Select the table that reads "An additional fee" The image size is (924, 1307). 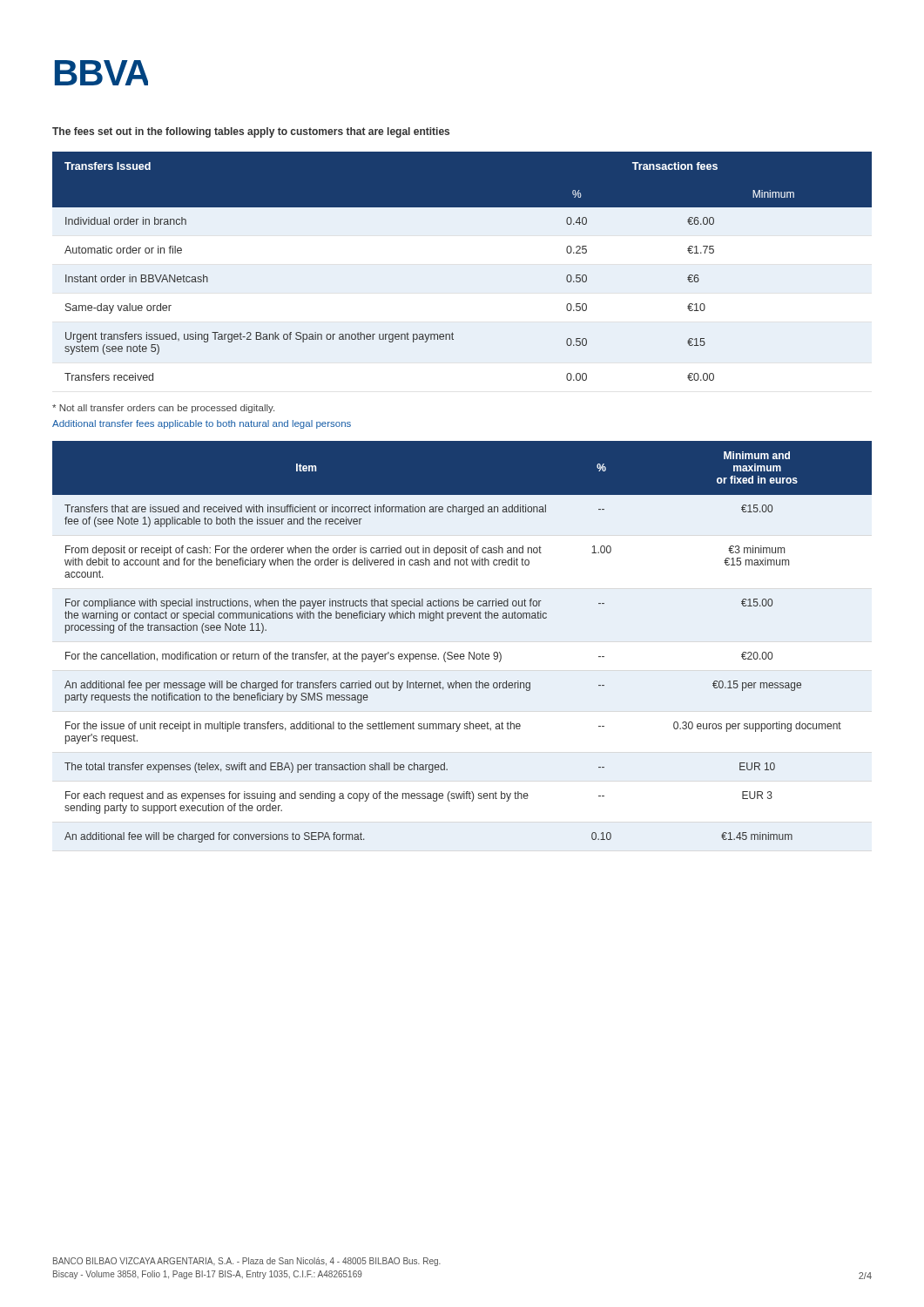point(462,646)
